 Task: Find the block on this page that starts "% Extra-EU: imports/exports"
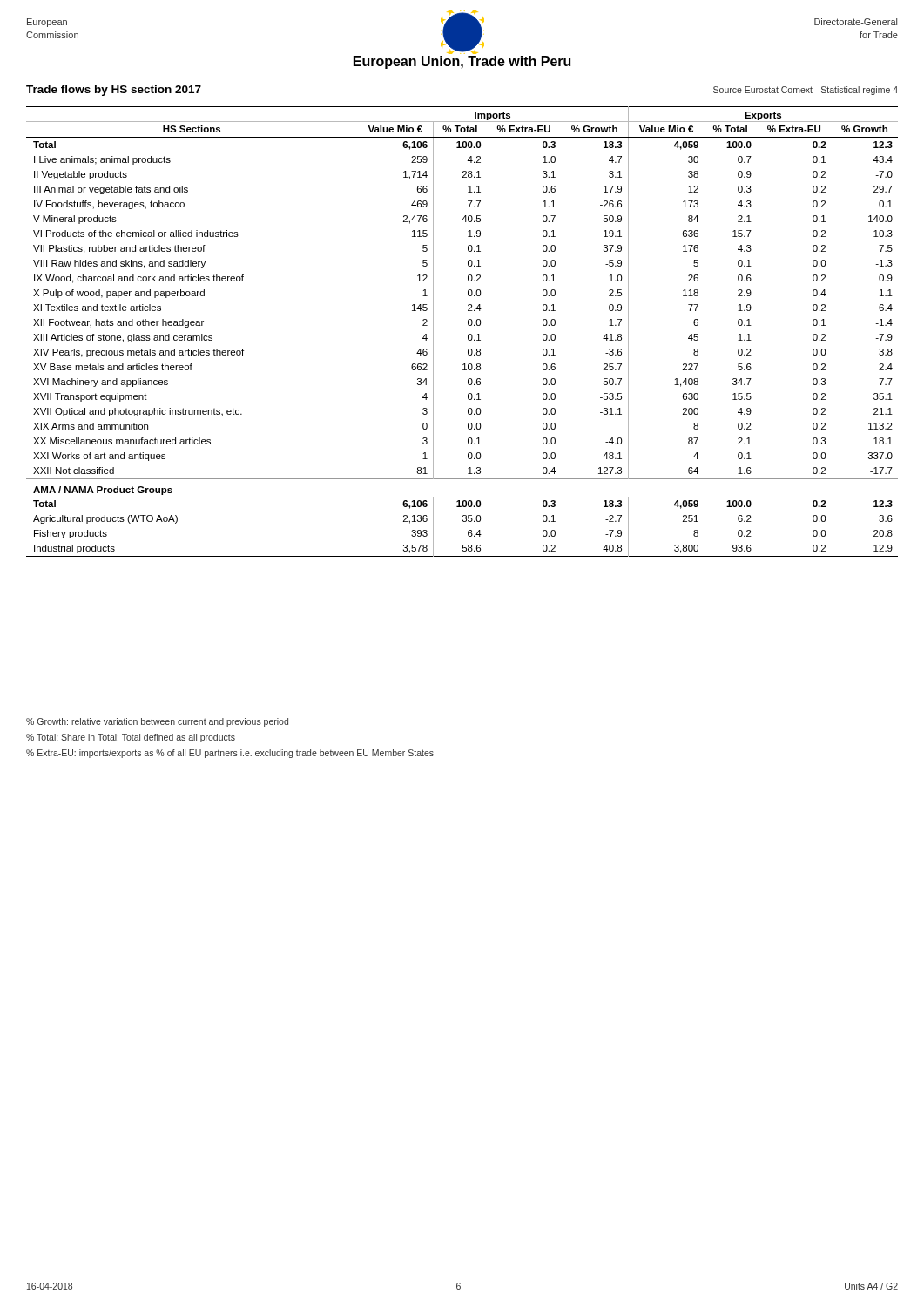coord(230,753)
